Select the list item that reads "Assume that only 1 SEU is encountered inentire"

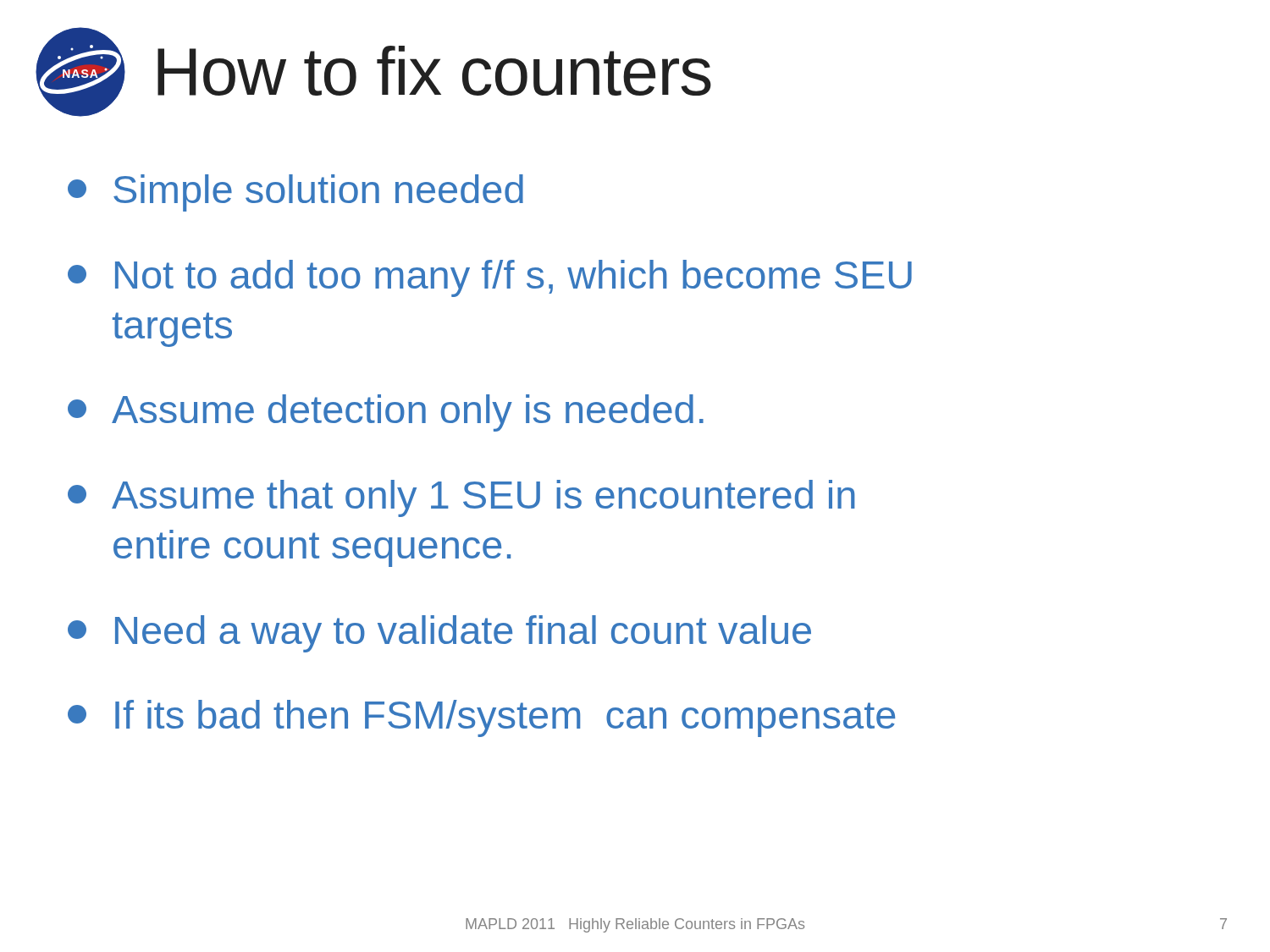(643, 520)
